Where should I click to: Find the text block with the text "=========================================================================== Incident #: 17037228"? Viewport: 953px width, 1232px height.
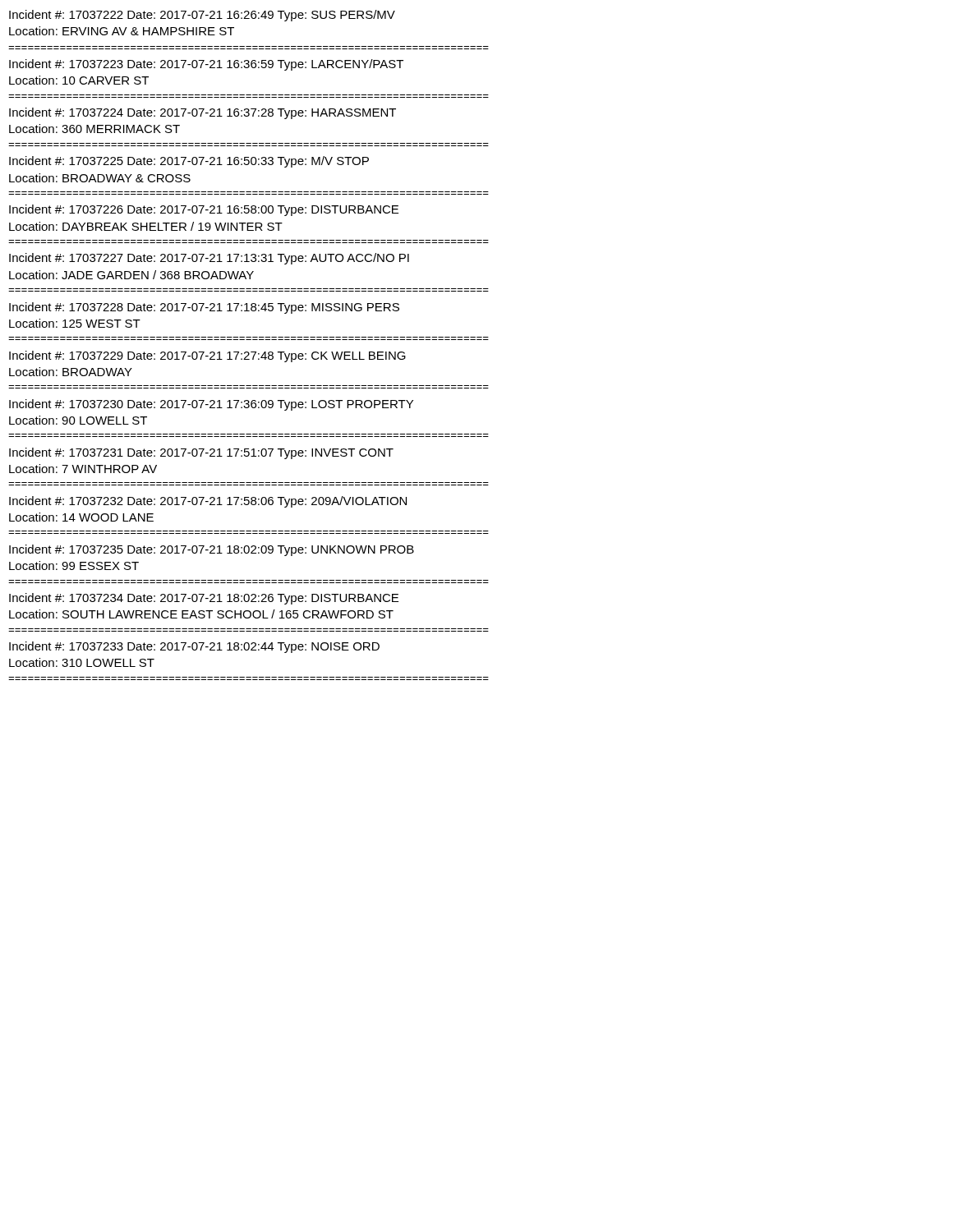click(204, 308)
